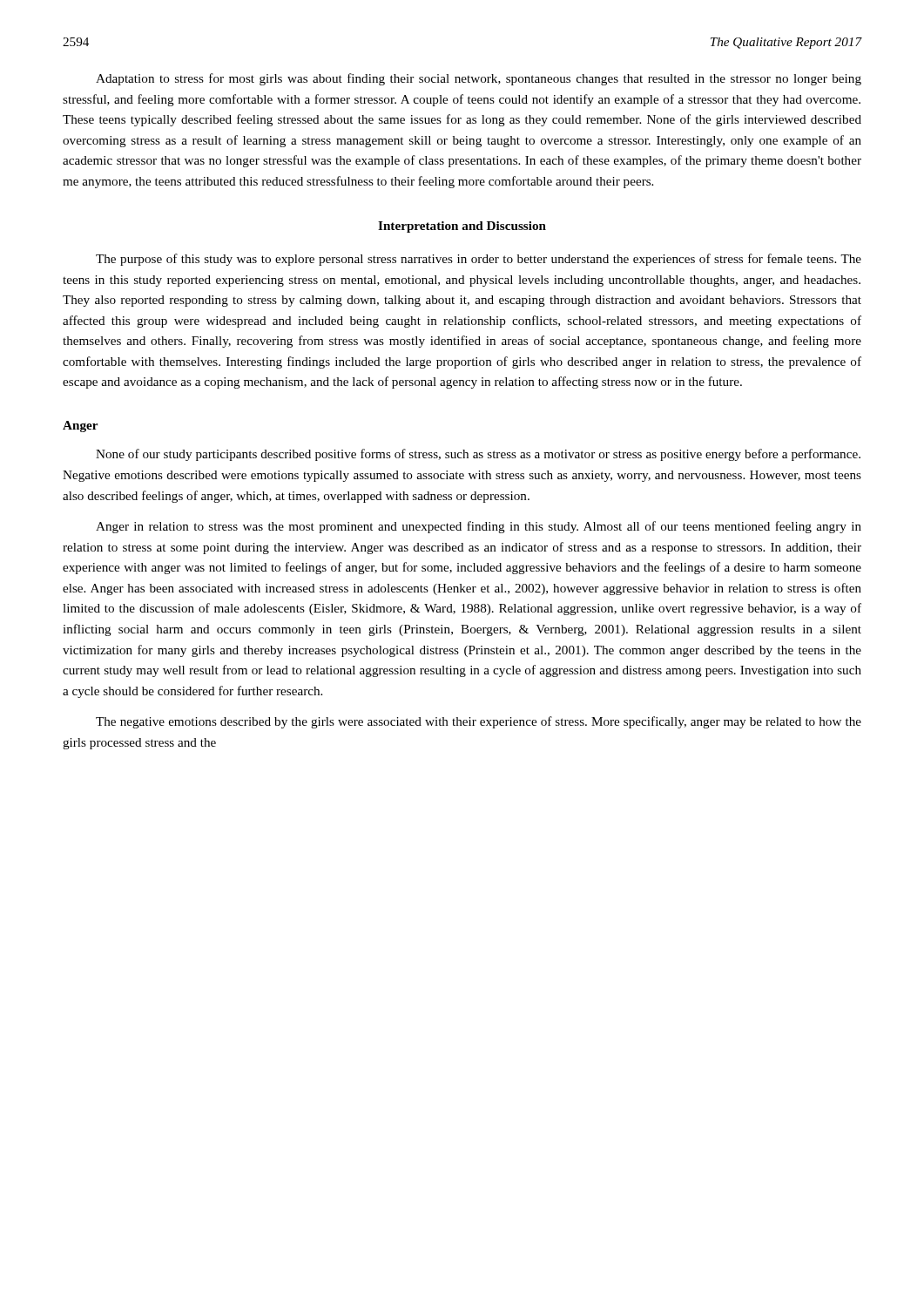Find the block on this page that starts "The purpose of this study"
The height and width of the screenshot is (1307, 924).
point(462,320)
